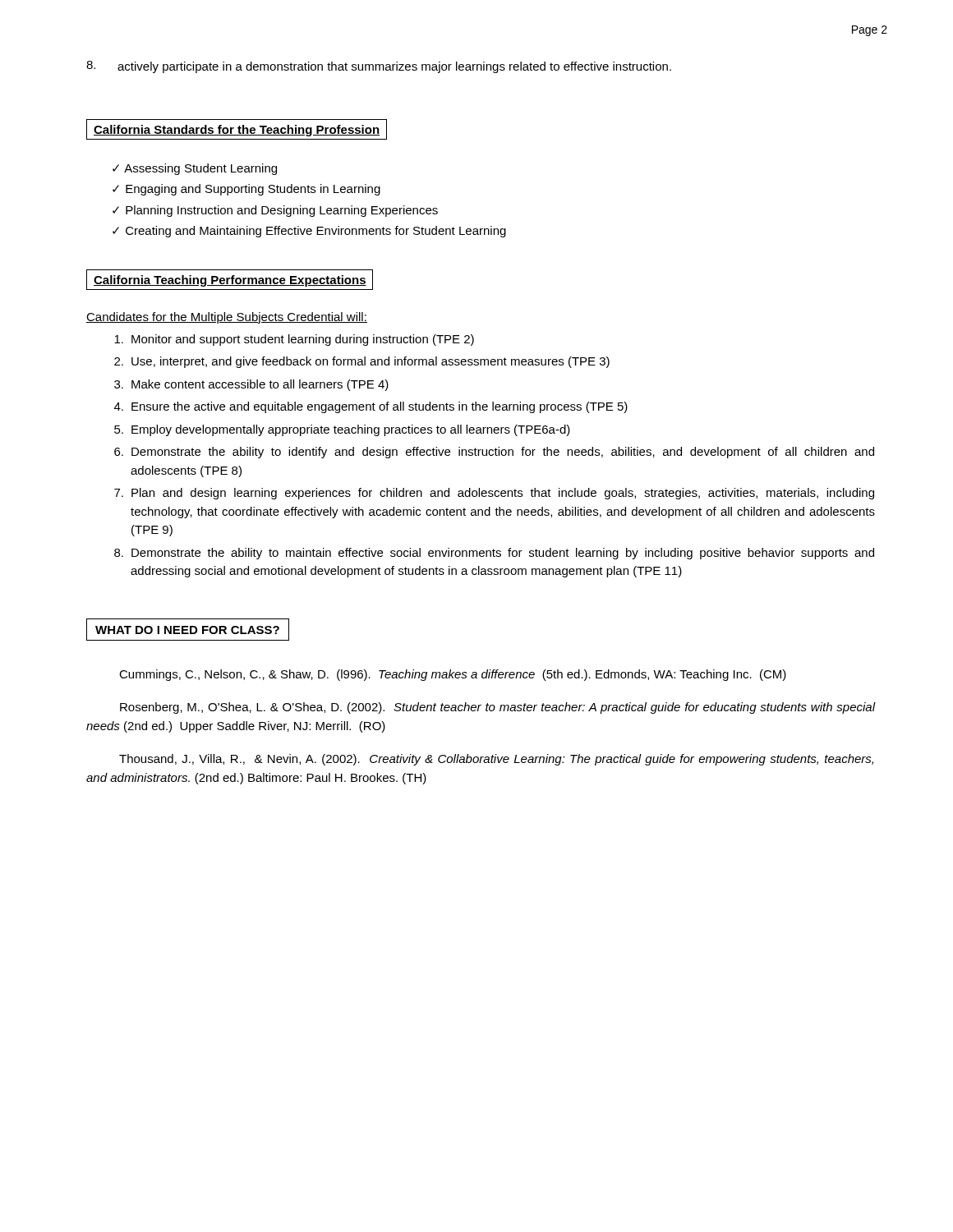Viewport: 953px width, 1232px height.
Task: Point to the block beginning "5.Employ developmentally appropriate teaching practices"
Action: coord(488,429)
